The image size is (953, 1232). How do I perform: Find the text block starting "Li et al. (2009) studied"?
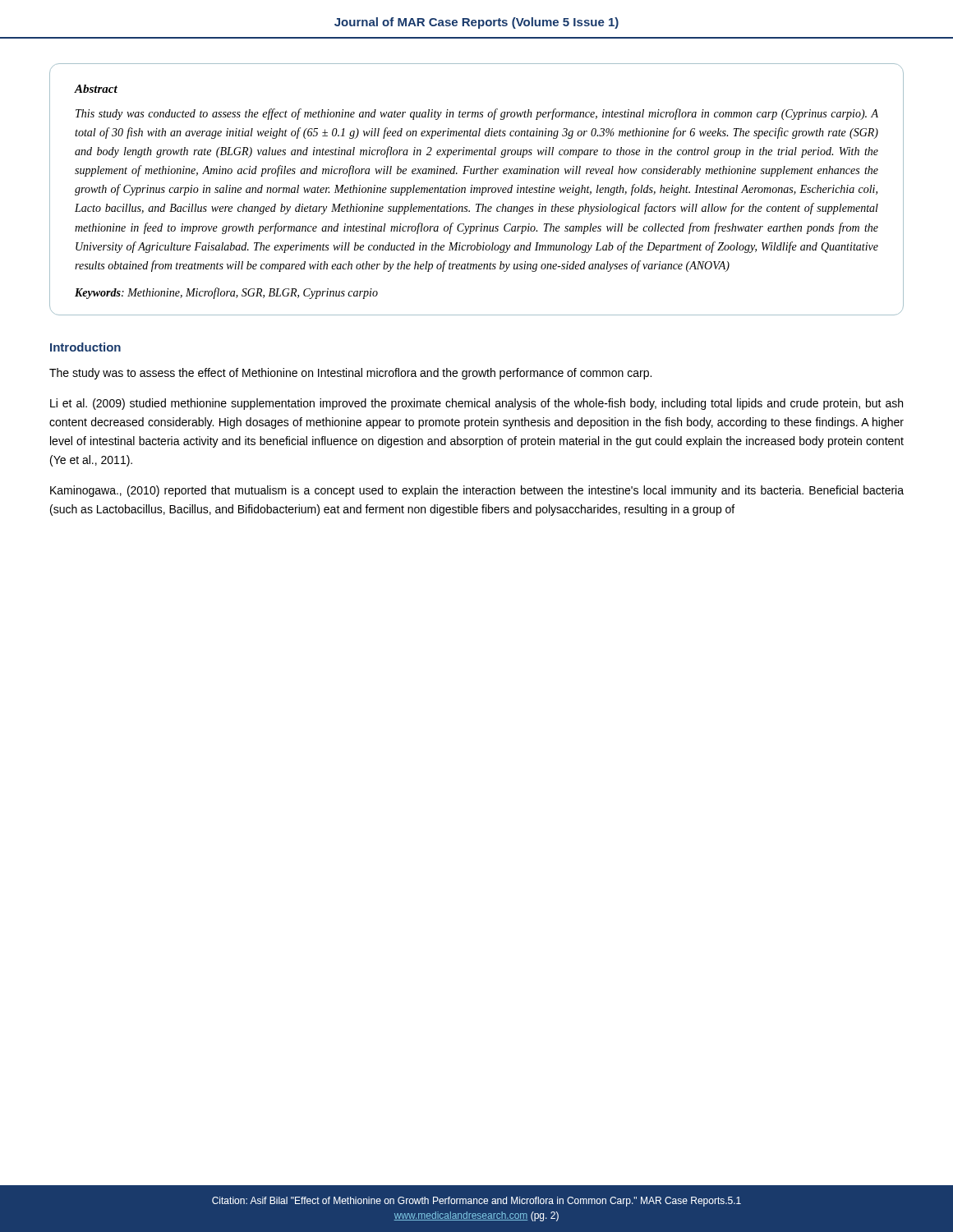pos(476,432)
